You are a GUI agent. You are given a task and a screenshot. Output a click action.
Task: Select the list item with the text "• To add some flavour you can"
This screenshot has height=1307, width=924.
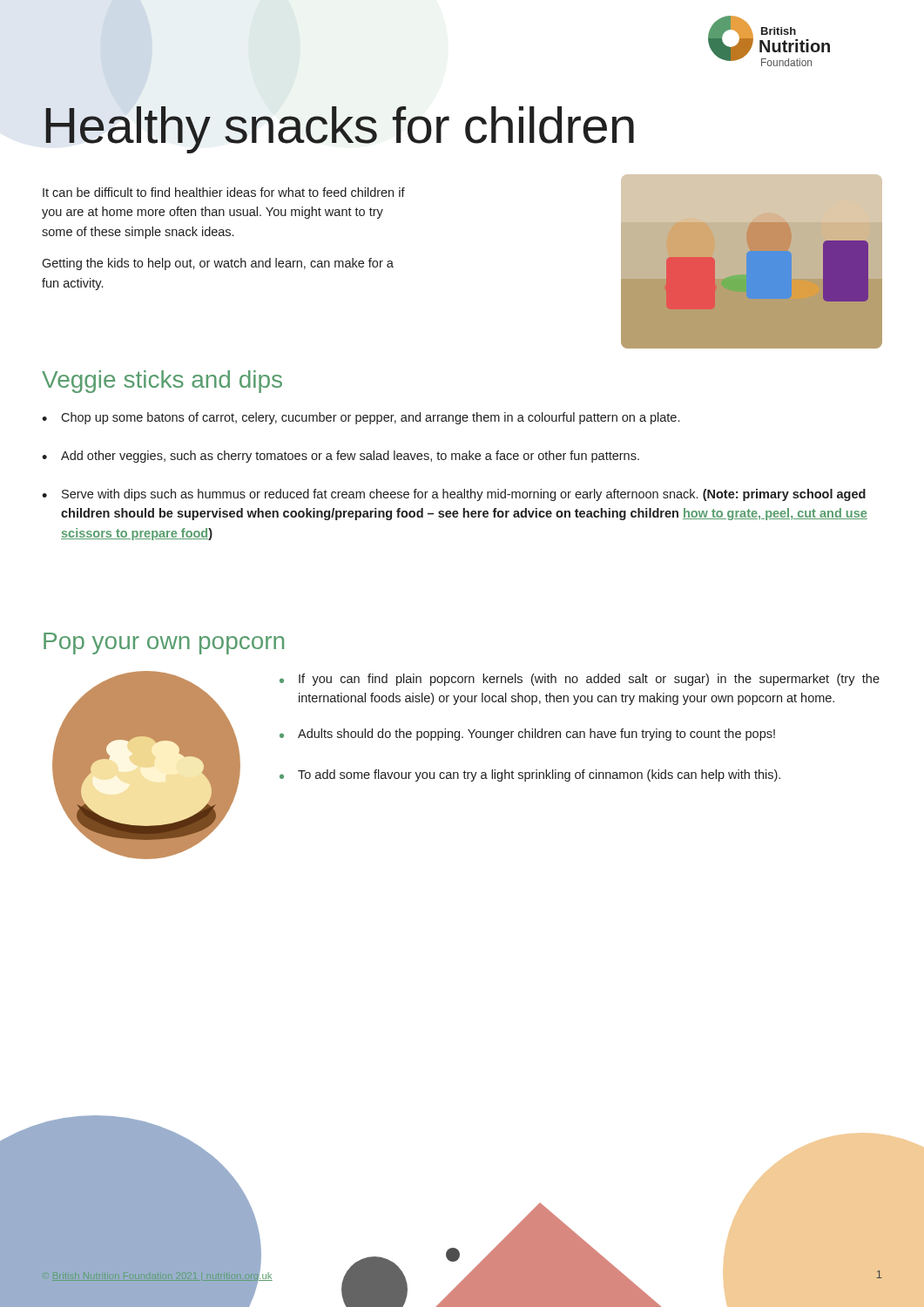point(530,778)
